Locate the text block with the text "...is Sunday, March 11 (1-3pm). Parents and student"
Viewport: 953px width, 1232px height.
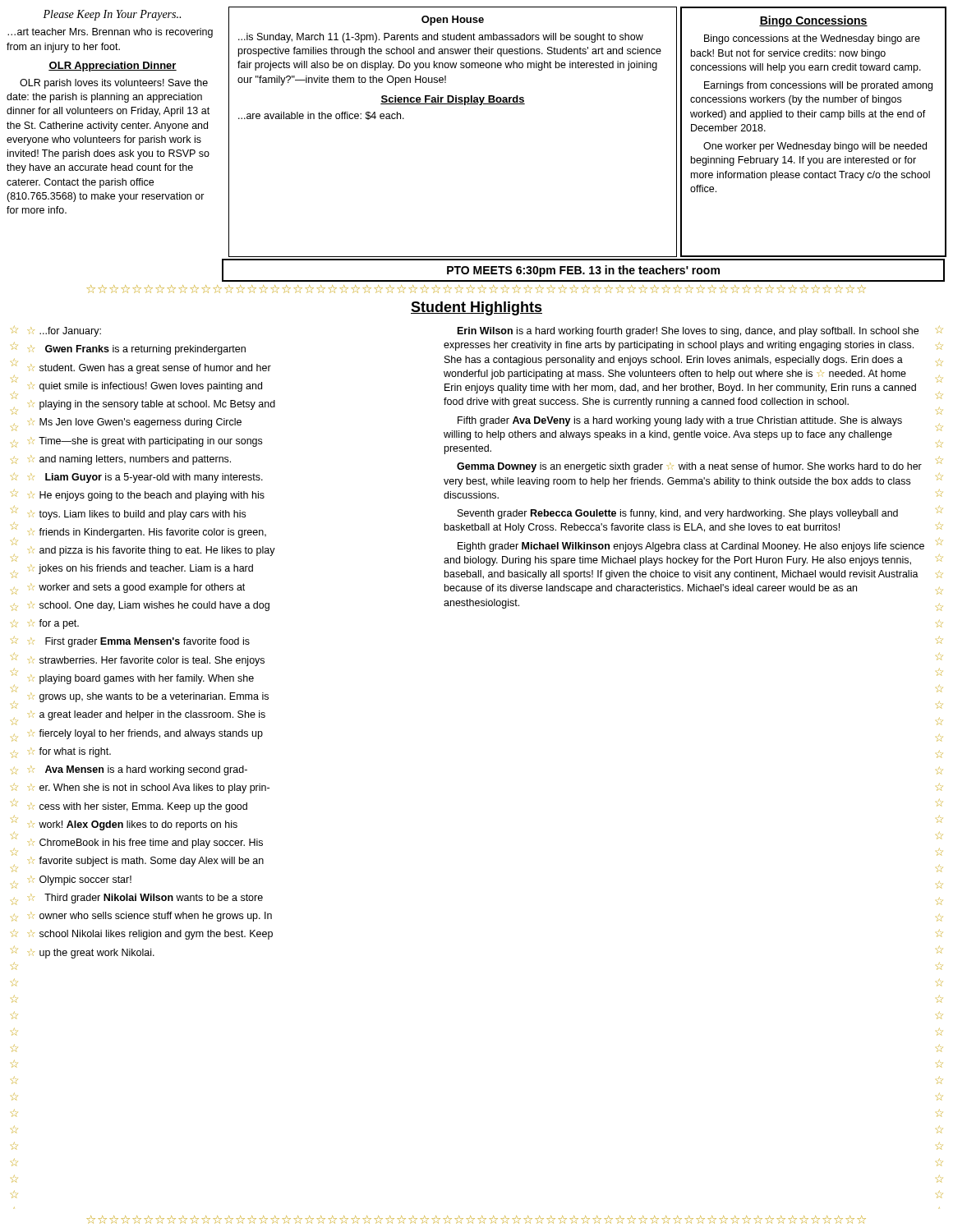coord(453,59)
